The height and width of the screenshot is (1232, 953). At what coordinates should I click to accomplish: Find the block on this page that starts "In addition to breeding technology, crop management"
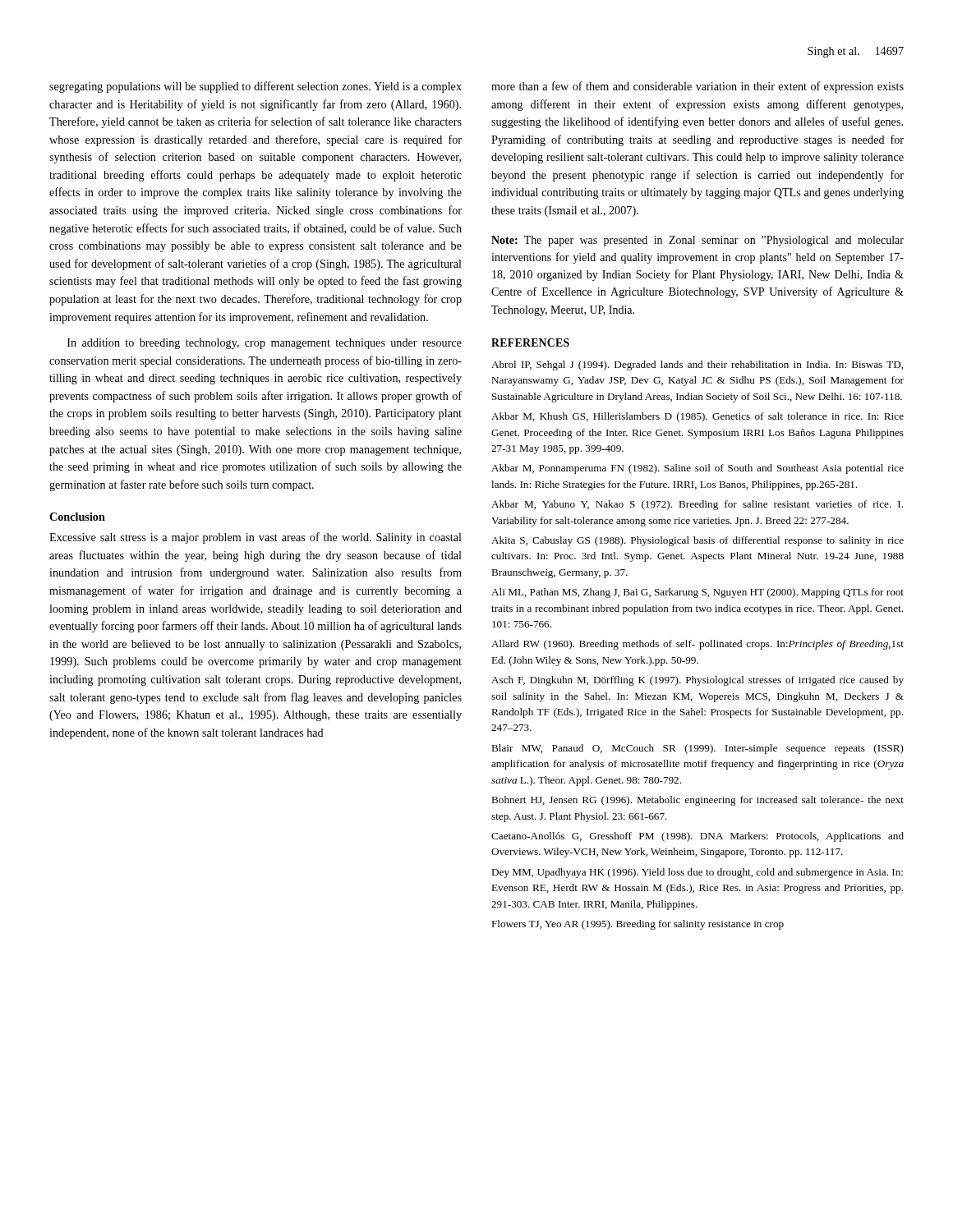(x=255, y=414)
